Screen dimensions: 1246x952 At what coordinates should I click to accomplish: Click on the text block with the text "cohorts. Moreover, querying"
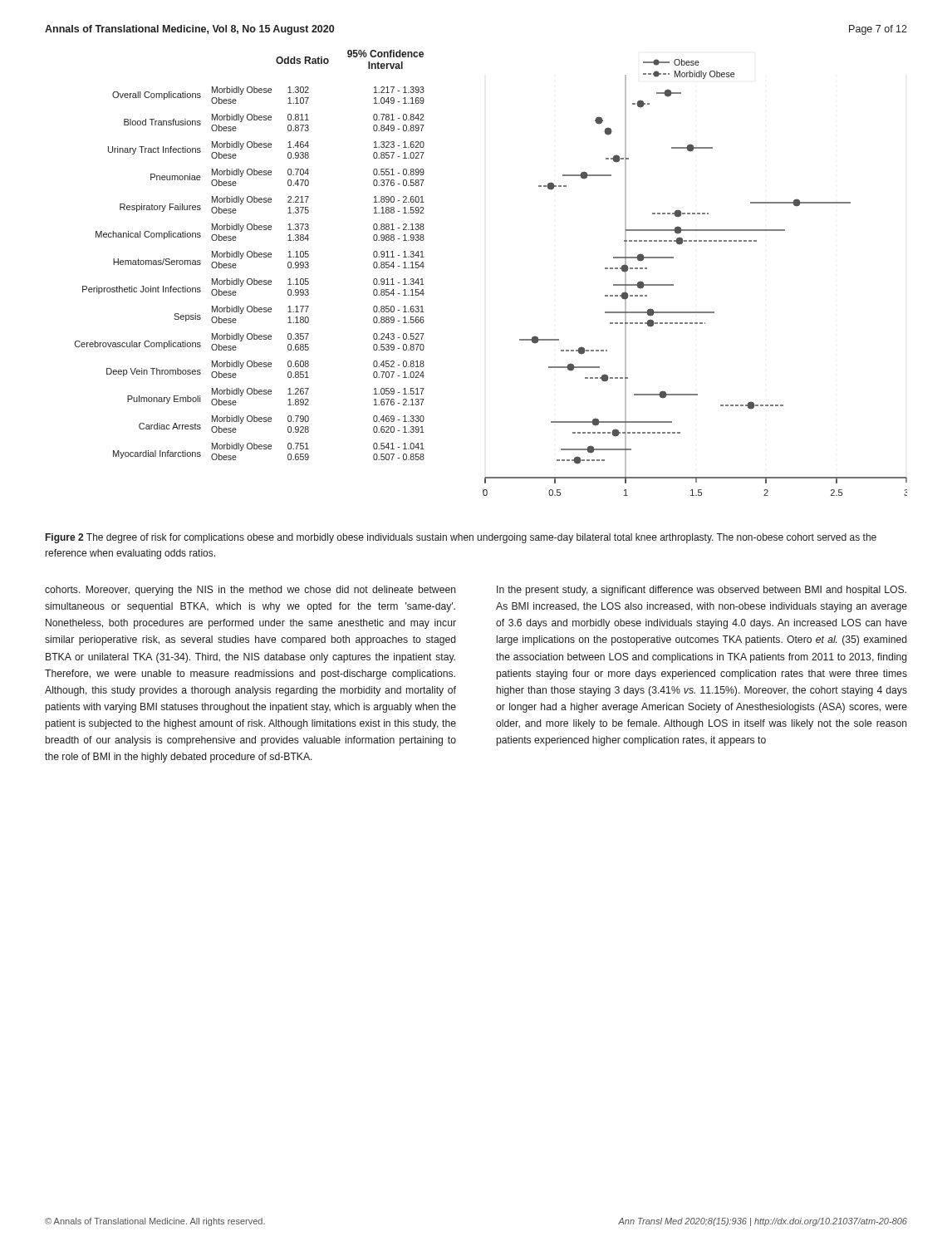(x=250, y=673)
